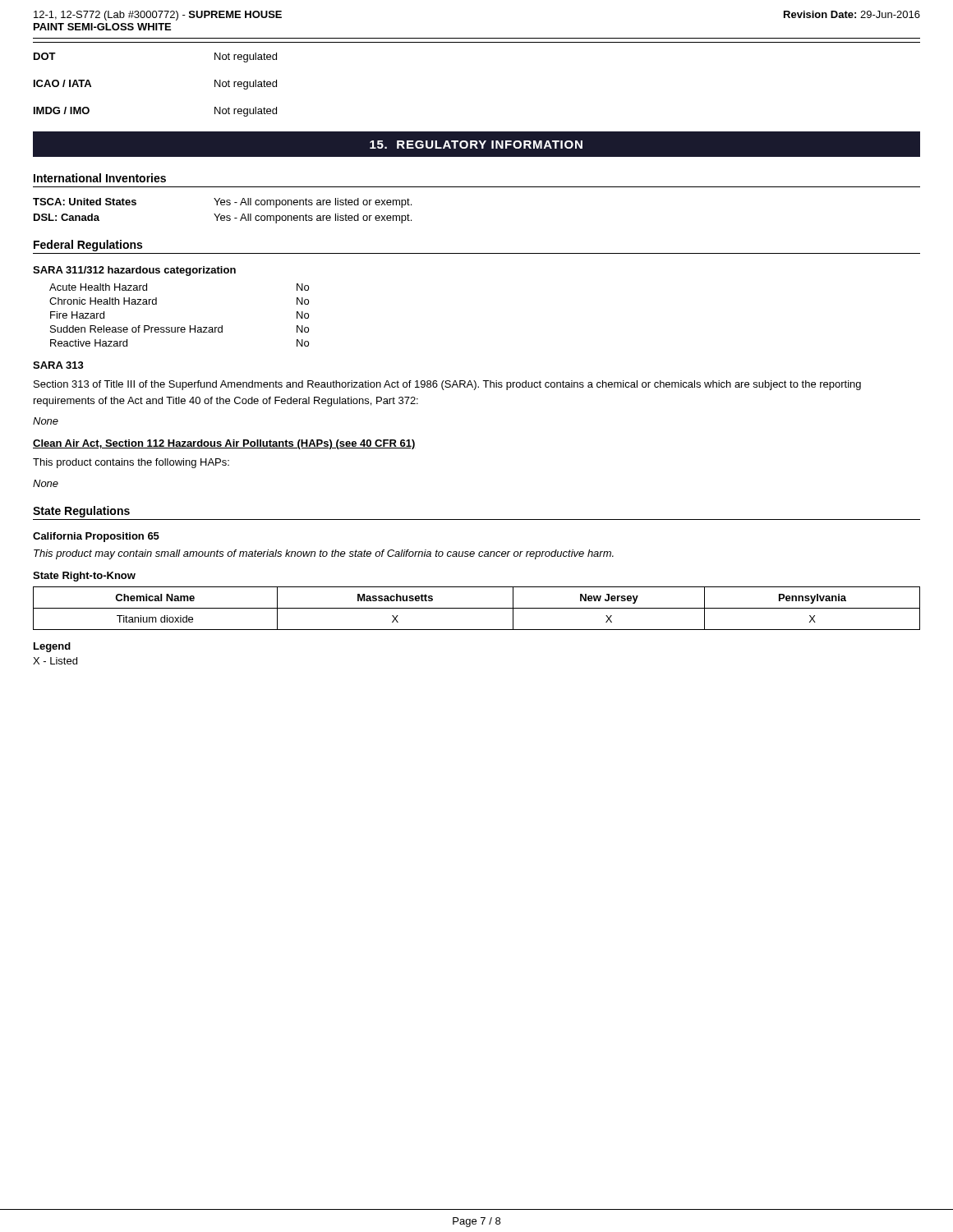Click on the passage starting "ICAO / IATA Not regulated"
The width and height of the screenshot is (953, 1232).
click(x=64, y=84)
